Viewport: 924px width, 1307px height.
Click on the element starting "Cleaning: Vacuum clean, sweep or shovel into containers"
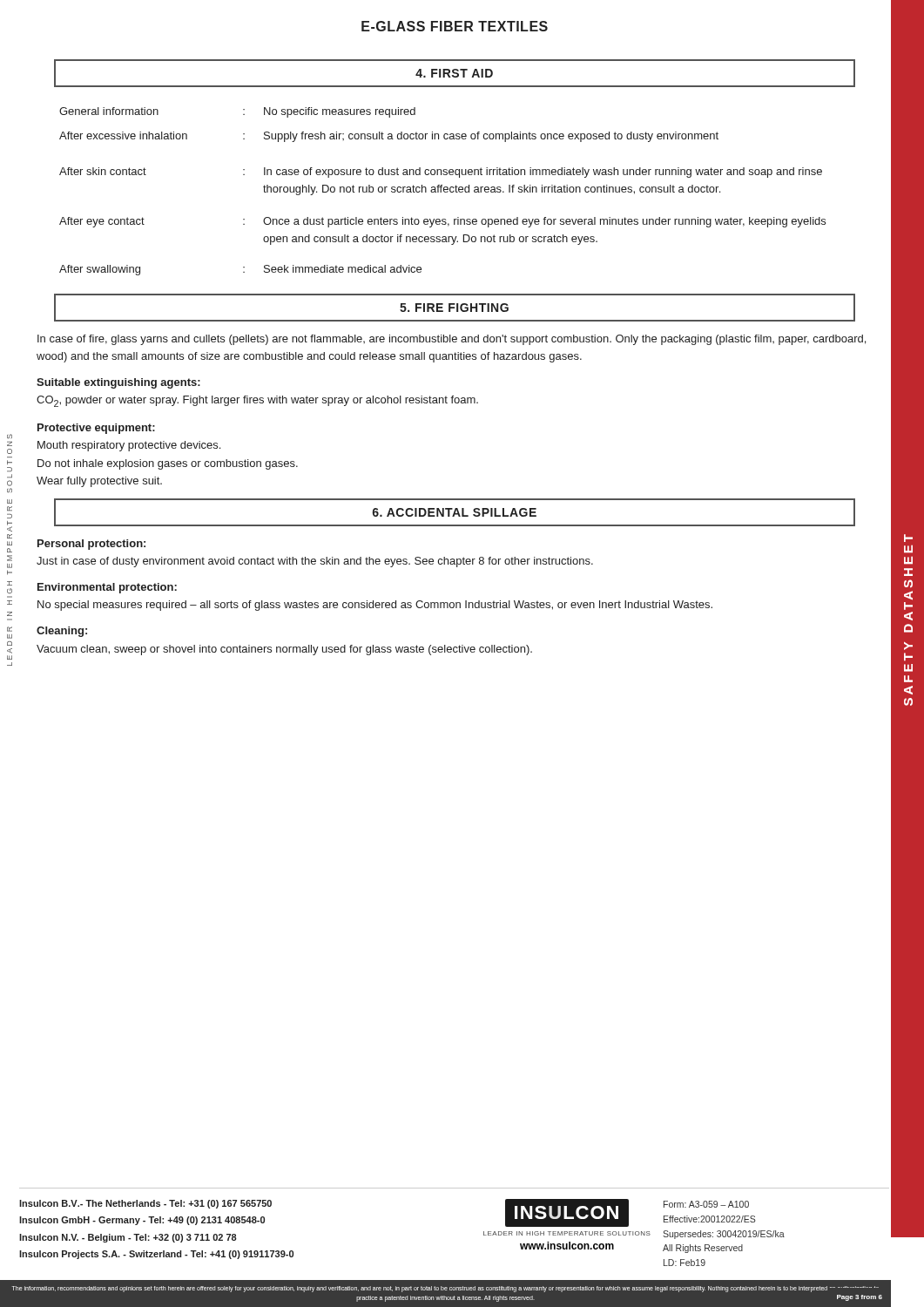coord(455,640)
